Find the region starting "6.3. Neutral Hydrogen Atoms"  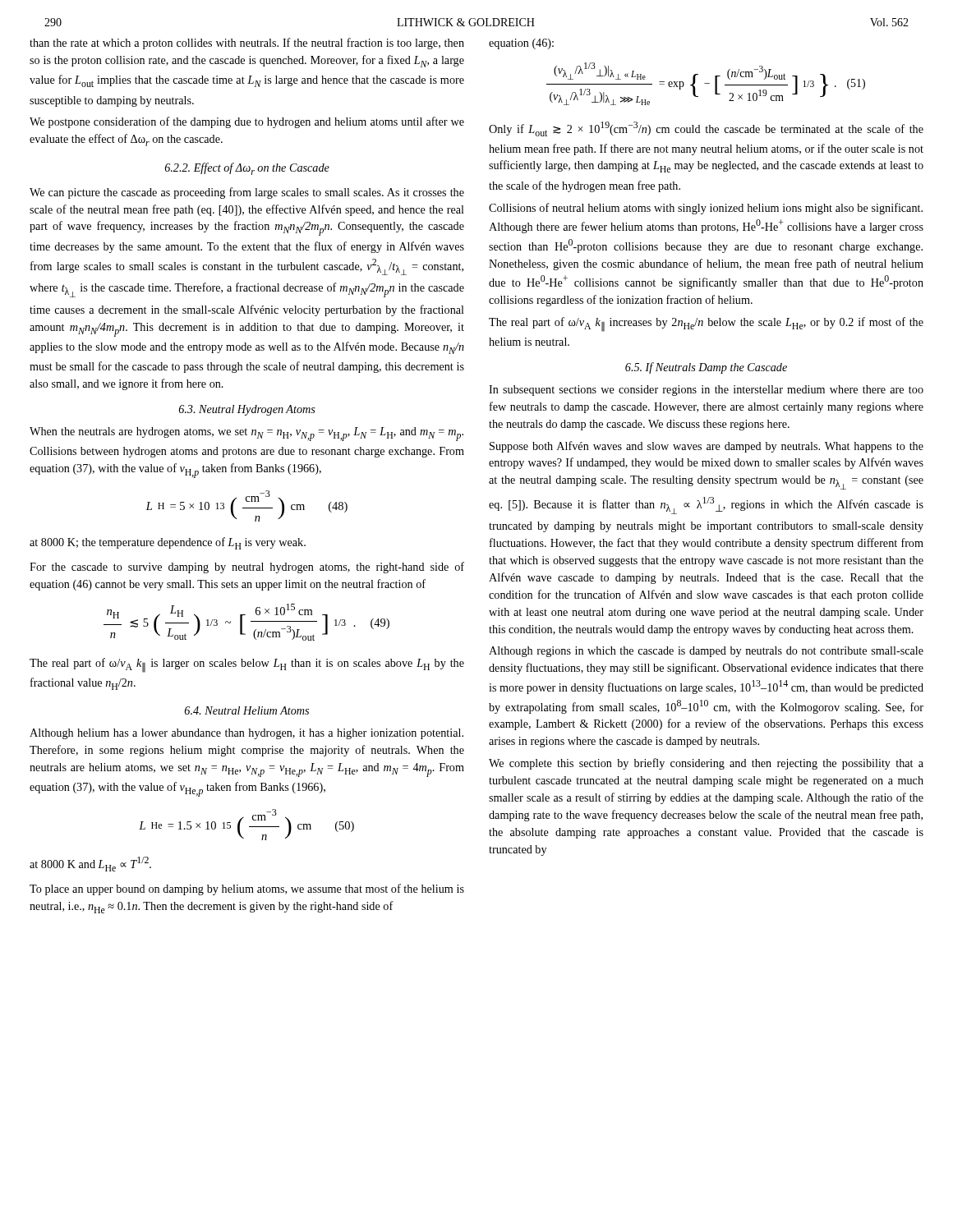pyautogui.click(x=247, y=409)
